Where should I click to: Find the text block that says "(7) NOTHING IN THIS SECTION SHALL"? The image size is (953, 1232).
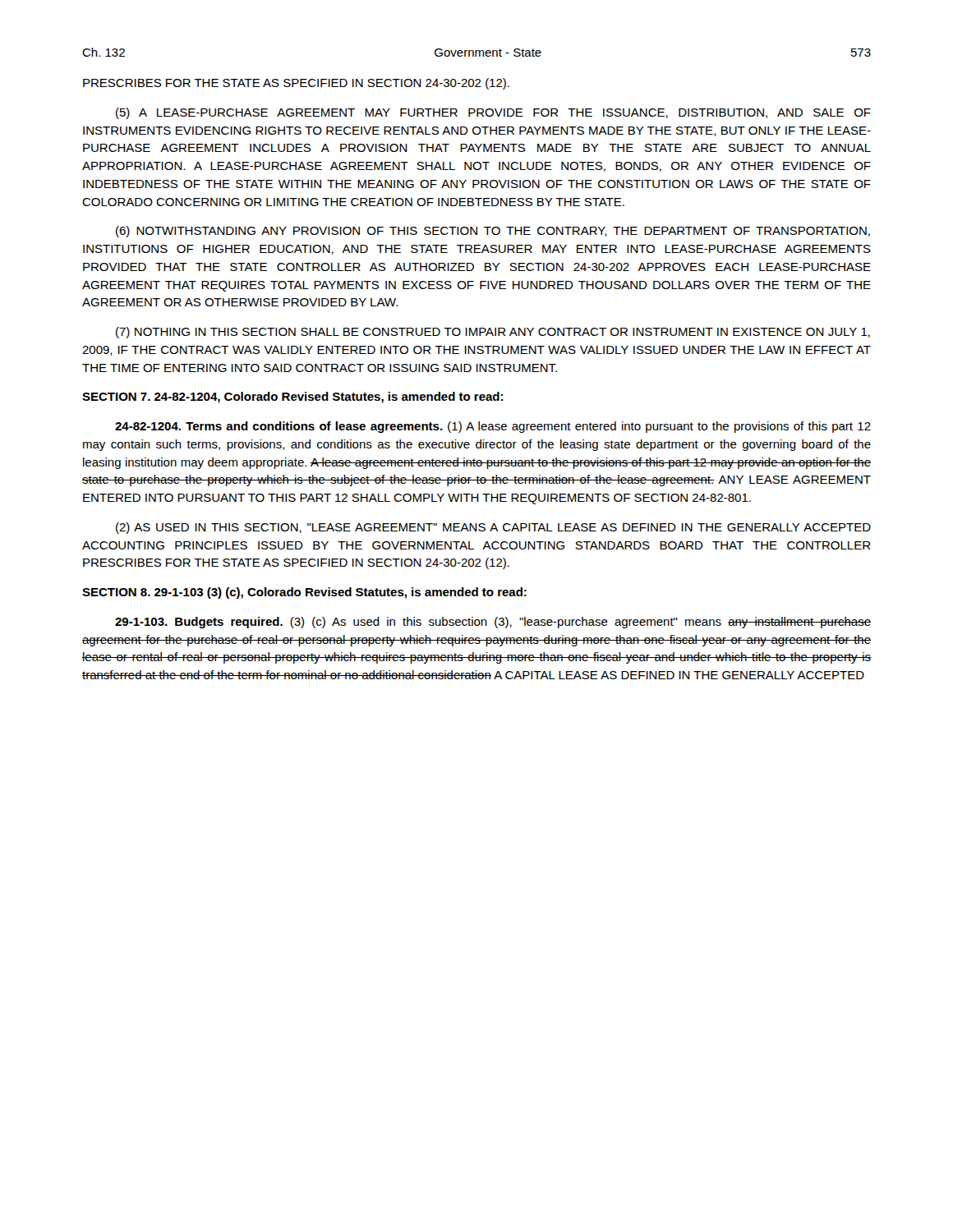click(x=476, y=349)
